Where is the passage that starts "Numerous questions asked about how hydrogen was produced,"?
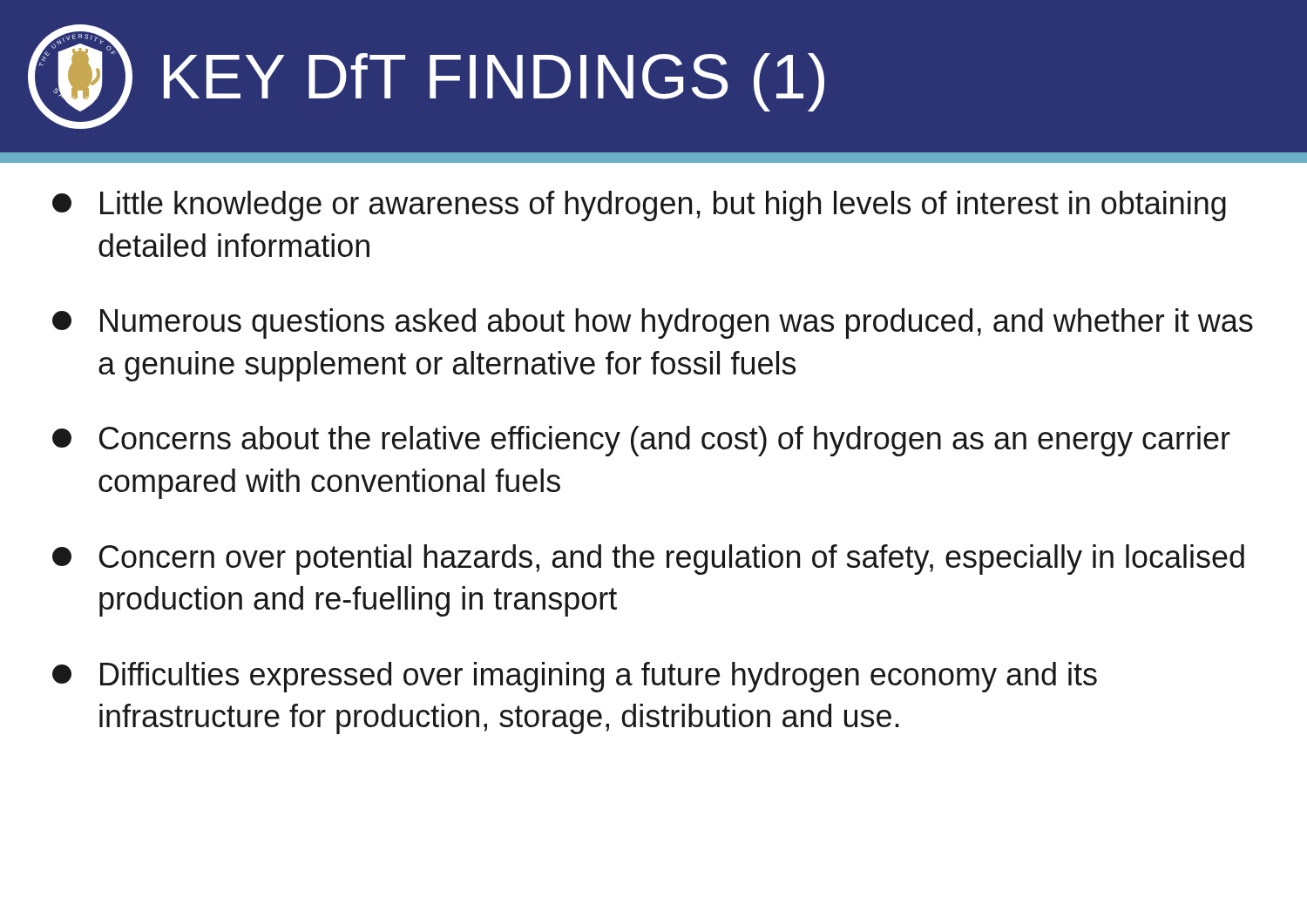The height and width of the screenshot is (924, 1307). tap(654, 343)
